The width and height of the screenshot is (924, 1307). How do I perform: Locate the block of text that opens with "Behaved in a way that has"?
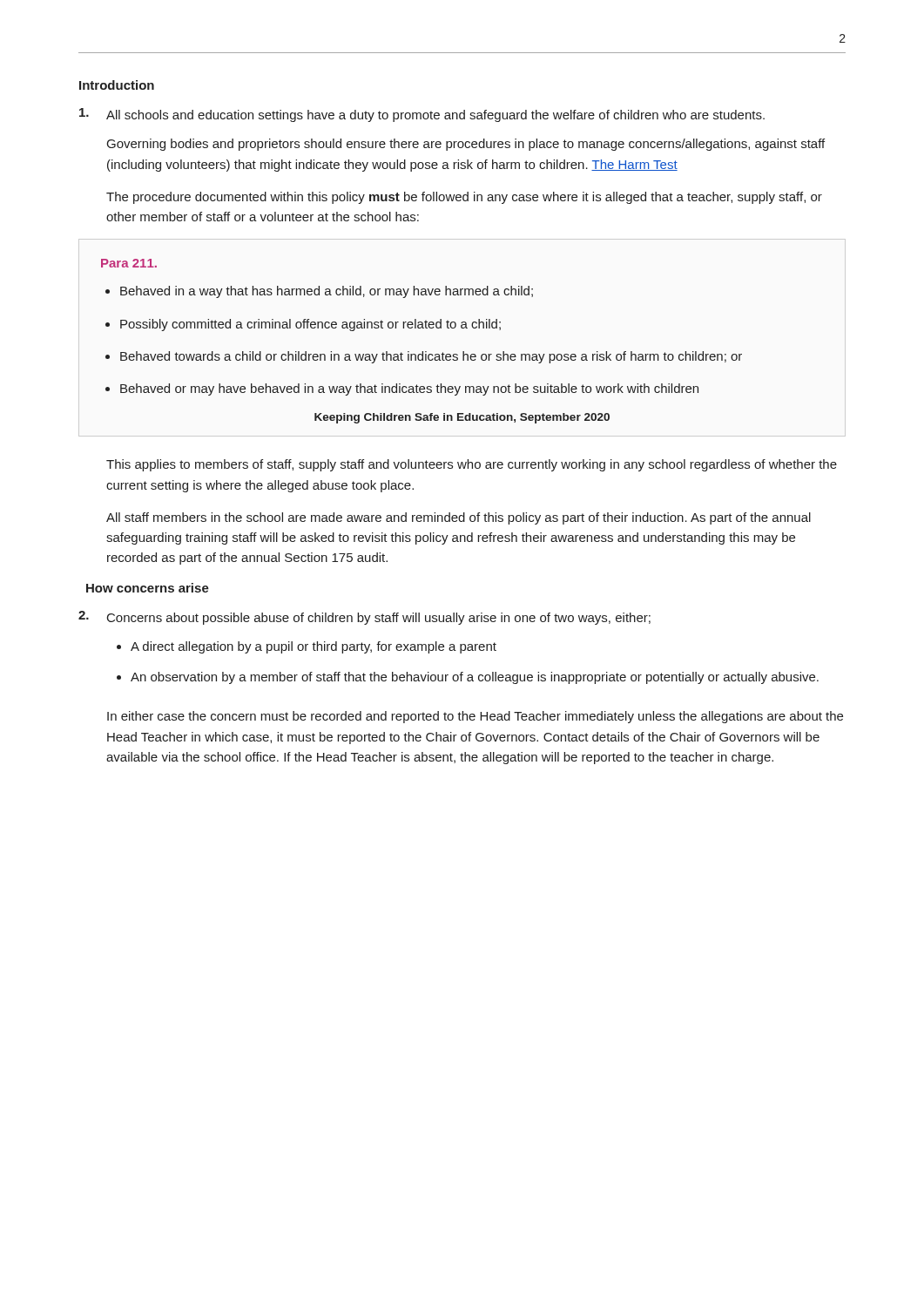point(327,291)
